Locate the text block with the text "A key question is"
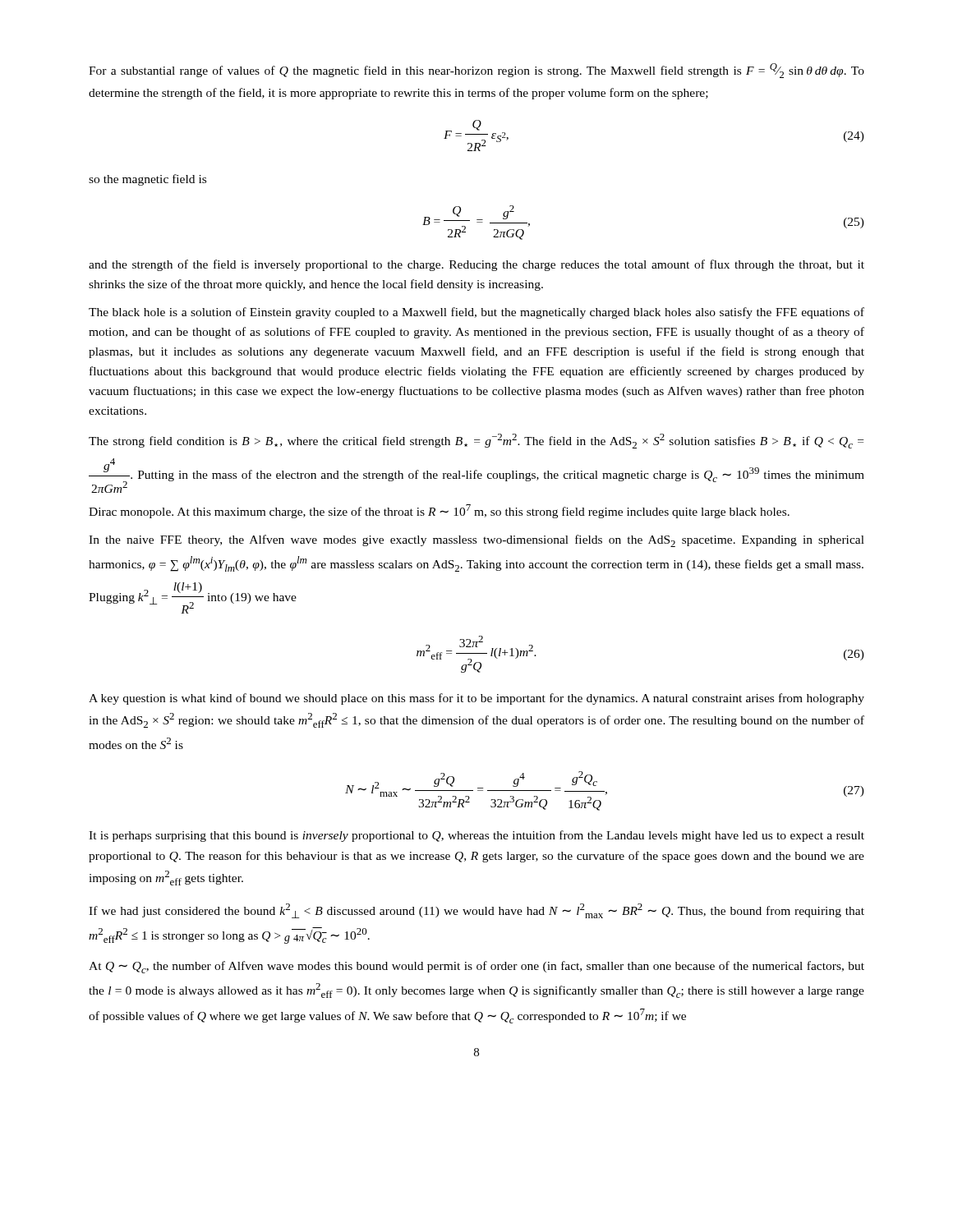Viewport: 953px width, 1232px height. click(476, 721)
